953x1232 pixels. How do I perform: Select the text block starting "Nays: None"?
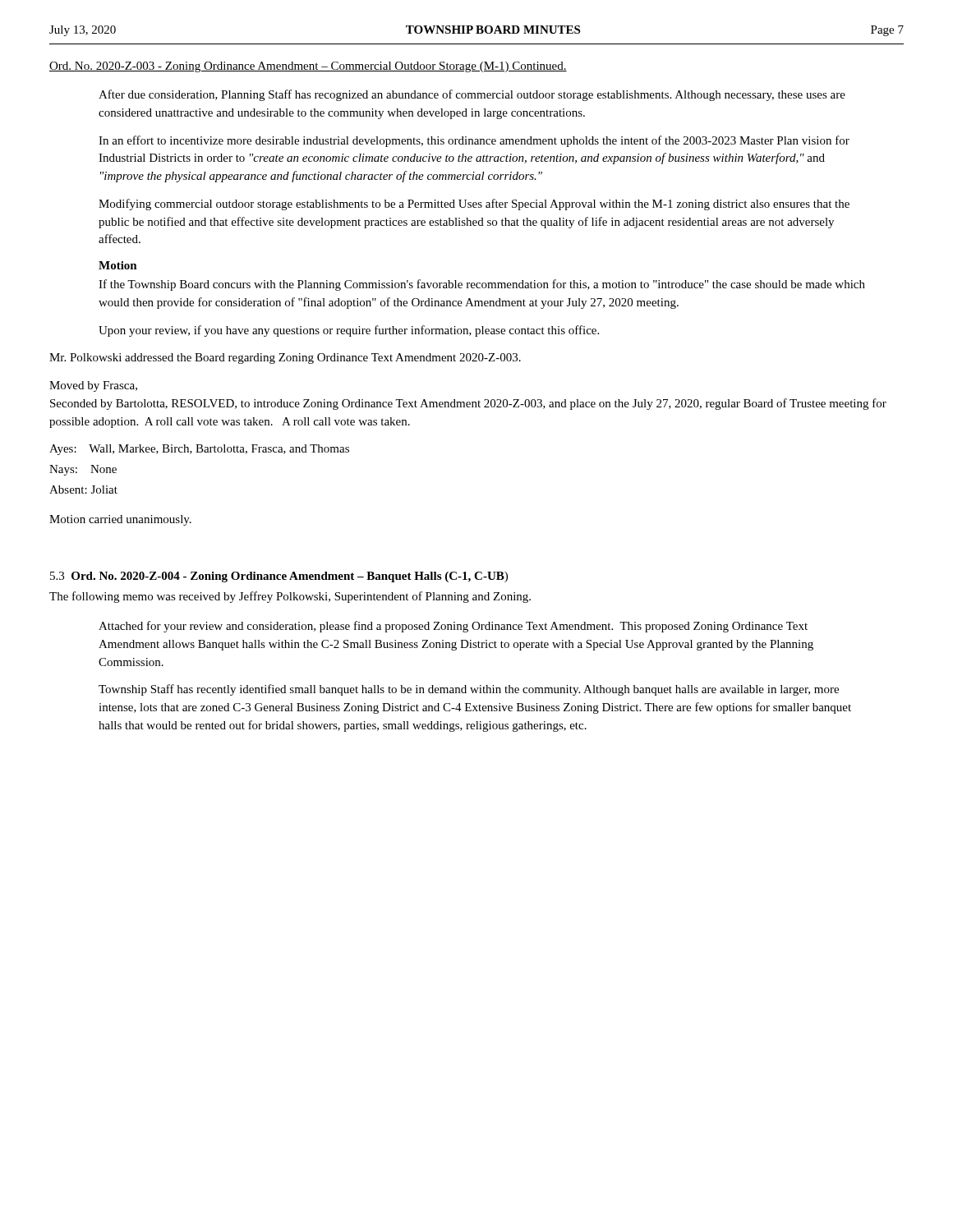pos(83,469)
